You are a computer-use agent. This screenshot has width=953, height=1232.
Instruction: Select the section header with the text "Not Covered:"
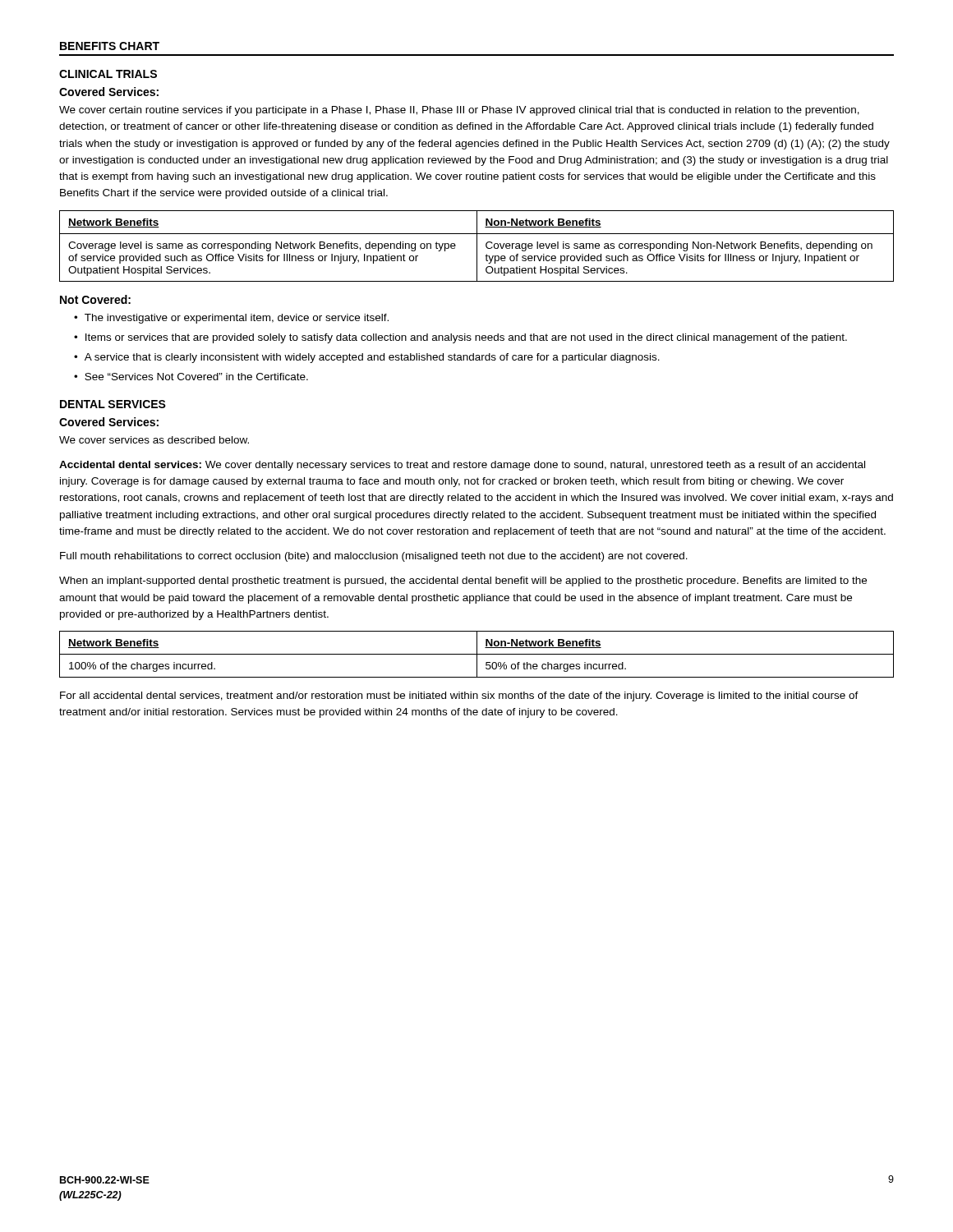tap(95, 299)
